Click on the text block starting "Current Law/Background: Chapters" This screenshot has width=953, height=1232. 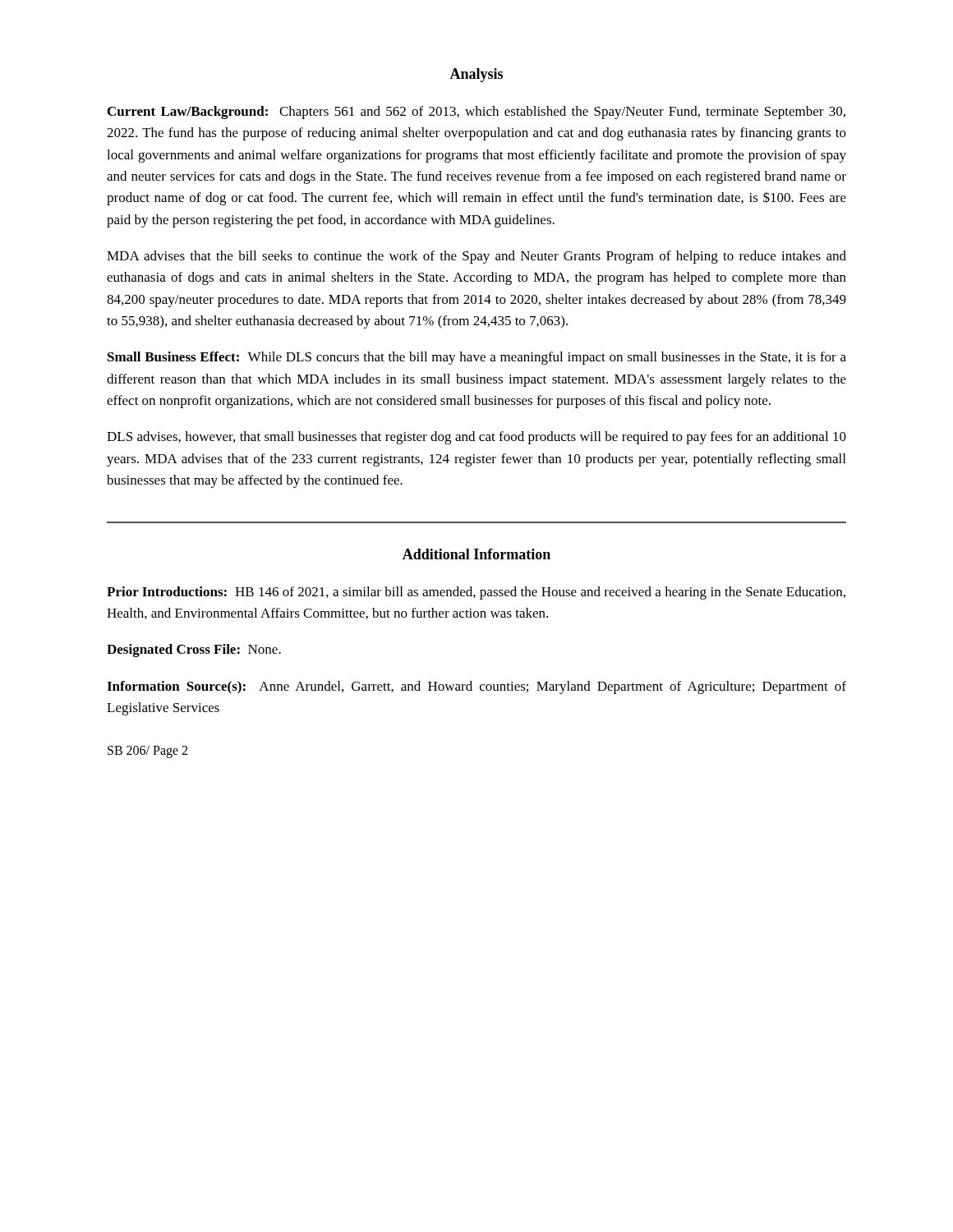[x=476, y=165]
